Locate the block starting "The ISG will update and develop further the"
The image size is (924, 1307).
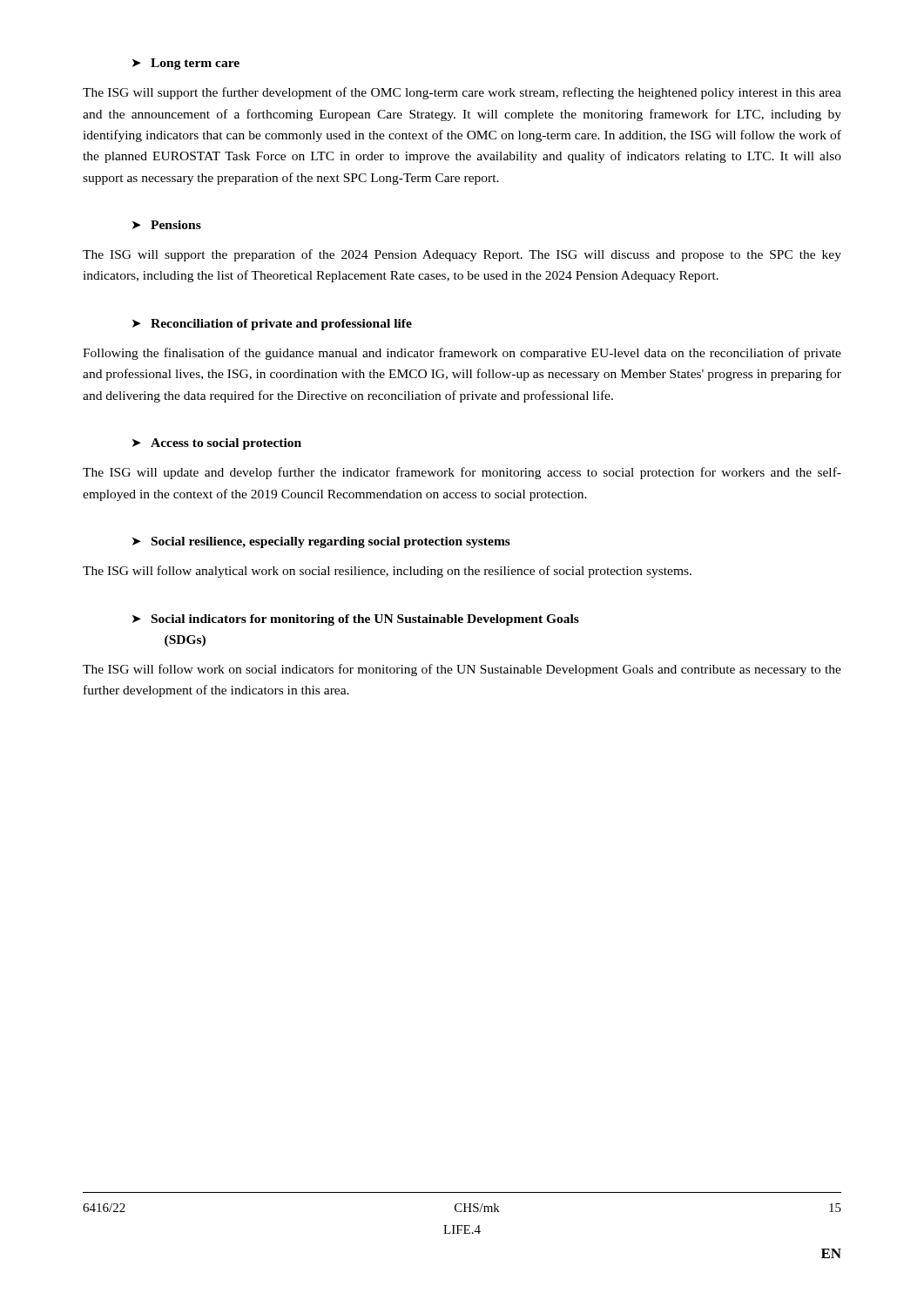click(x=462, y=483)
